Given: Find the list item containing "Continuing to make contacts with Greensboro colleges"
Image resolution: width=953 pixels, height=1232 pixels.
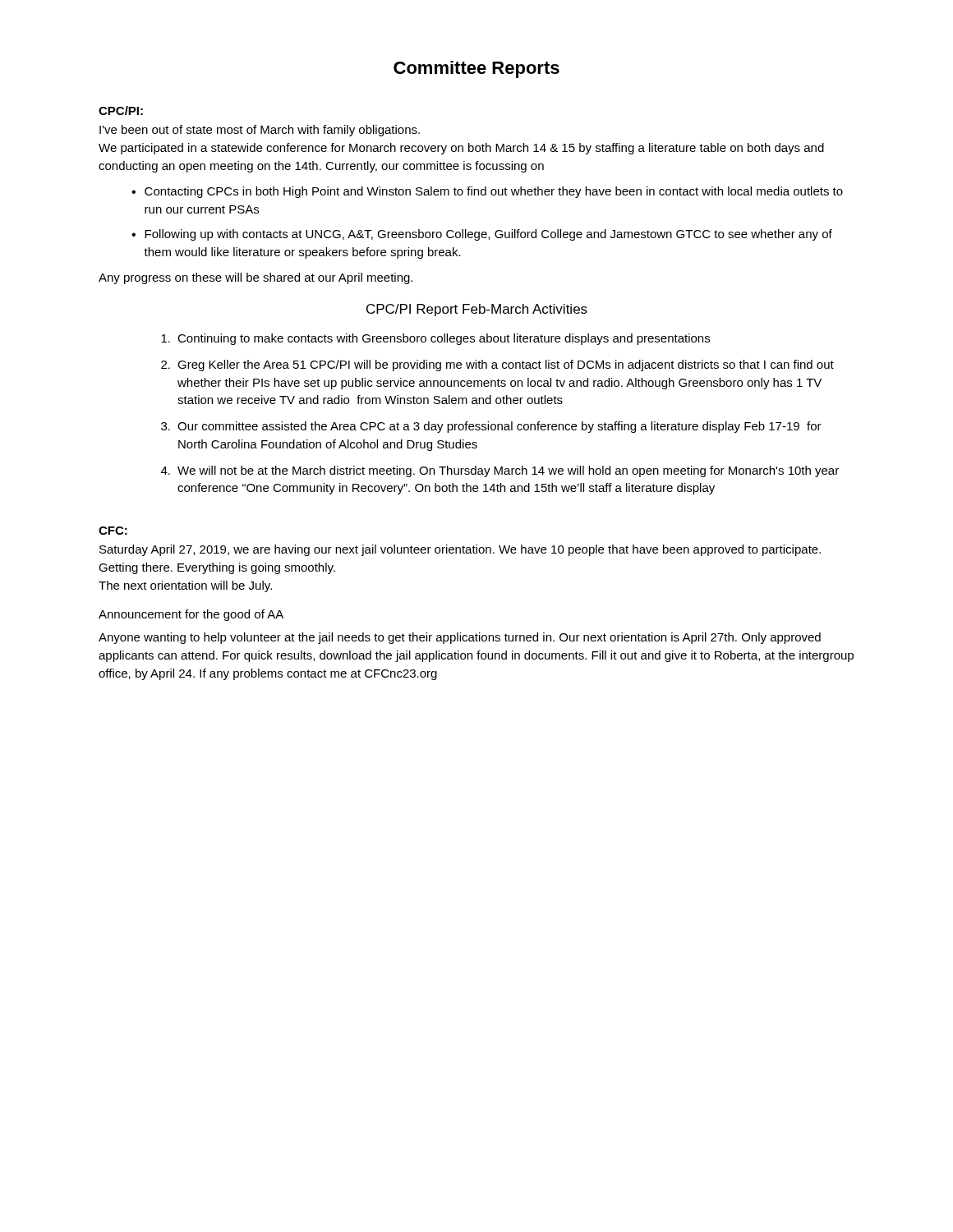Looking at the screenshot, I should click(x=501, y=338).
